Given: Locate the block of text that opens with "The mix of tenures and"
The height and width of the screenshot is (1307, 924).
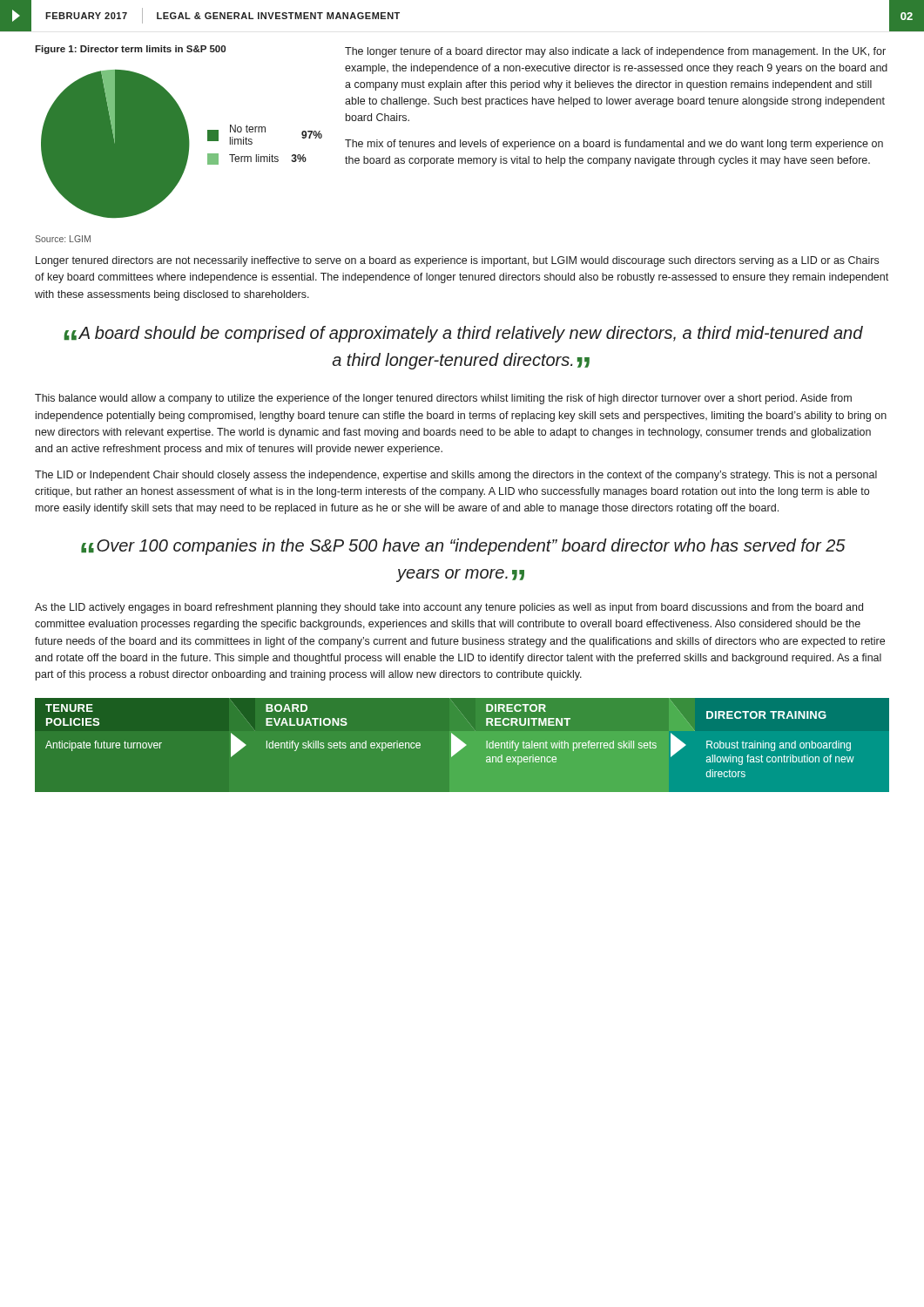Looking at the screenshot, I should coord(614,152).
